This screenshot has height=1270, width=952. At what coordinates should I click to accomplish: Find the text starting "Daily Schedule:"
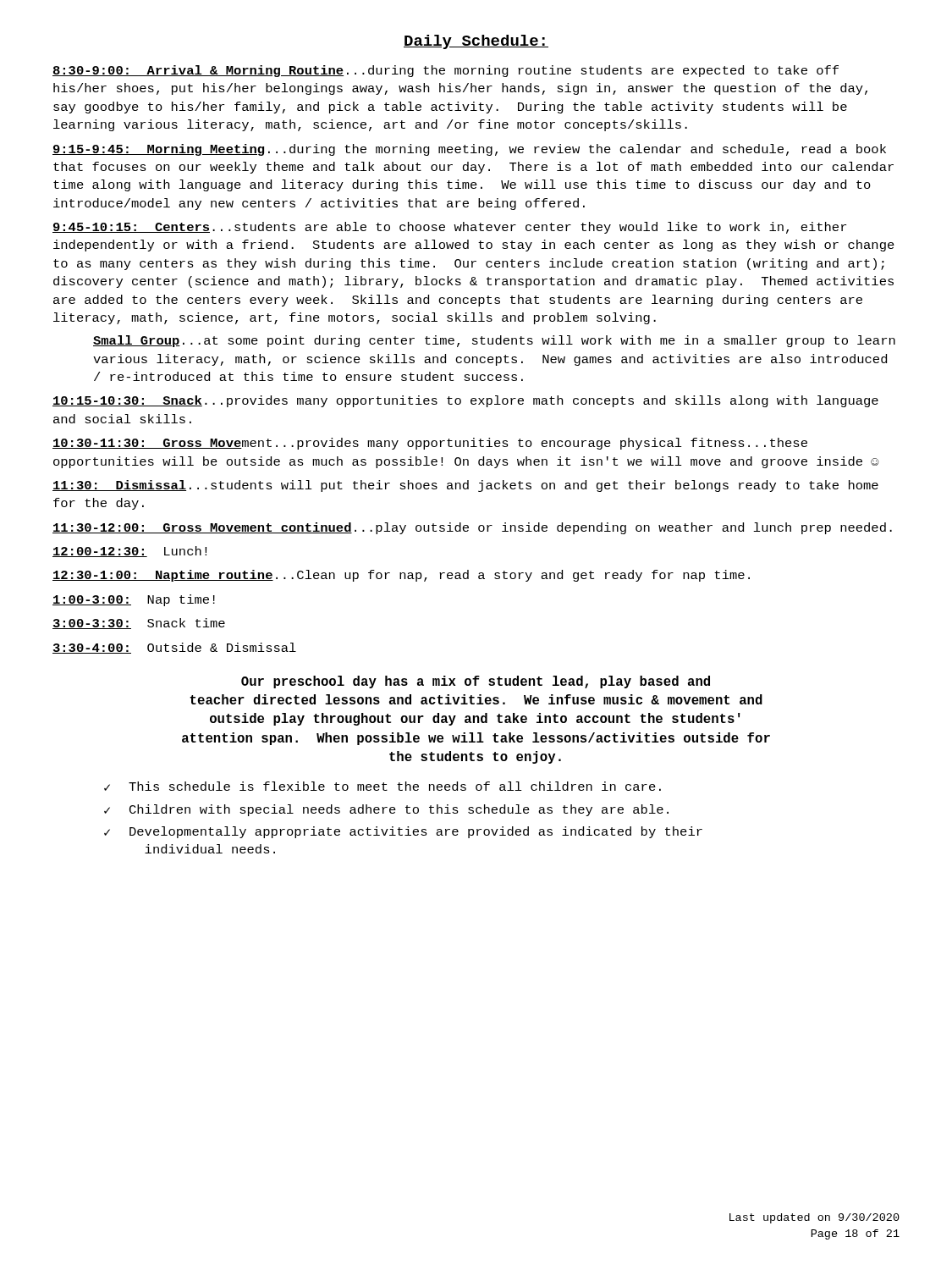pos(476,41)
